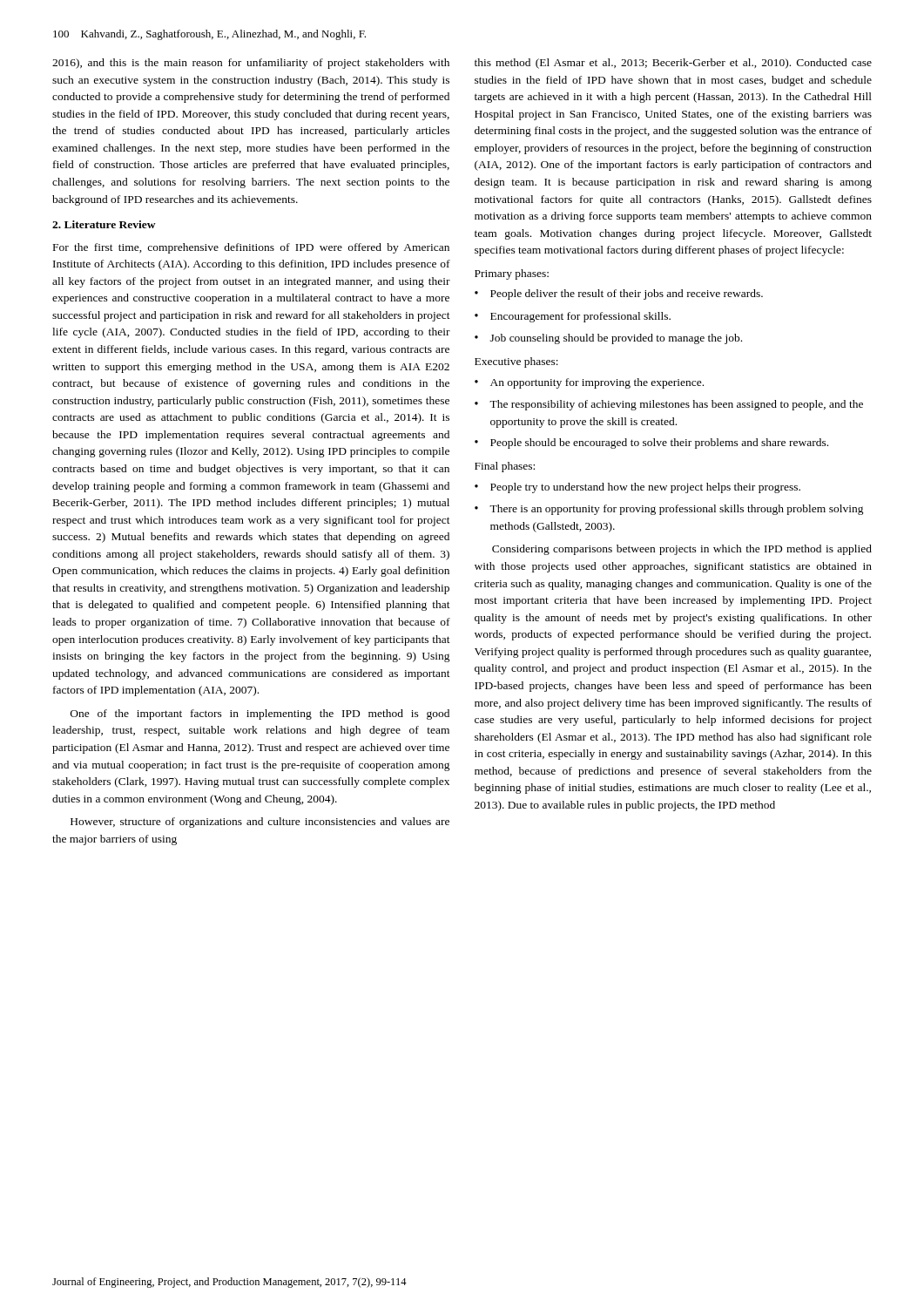Screen dimensions: 1307x924
Task: Locate the text starting "However, structure of organizations and culture"
Action: point(251,830)
